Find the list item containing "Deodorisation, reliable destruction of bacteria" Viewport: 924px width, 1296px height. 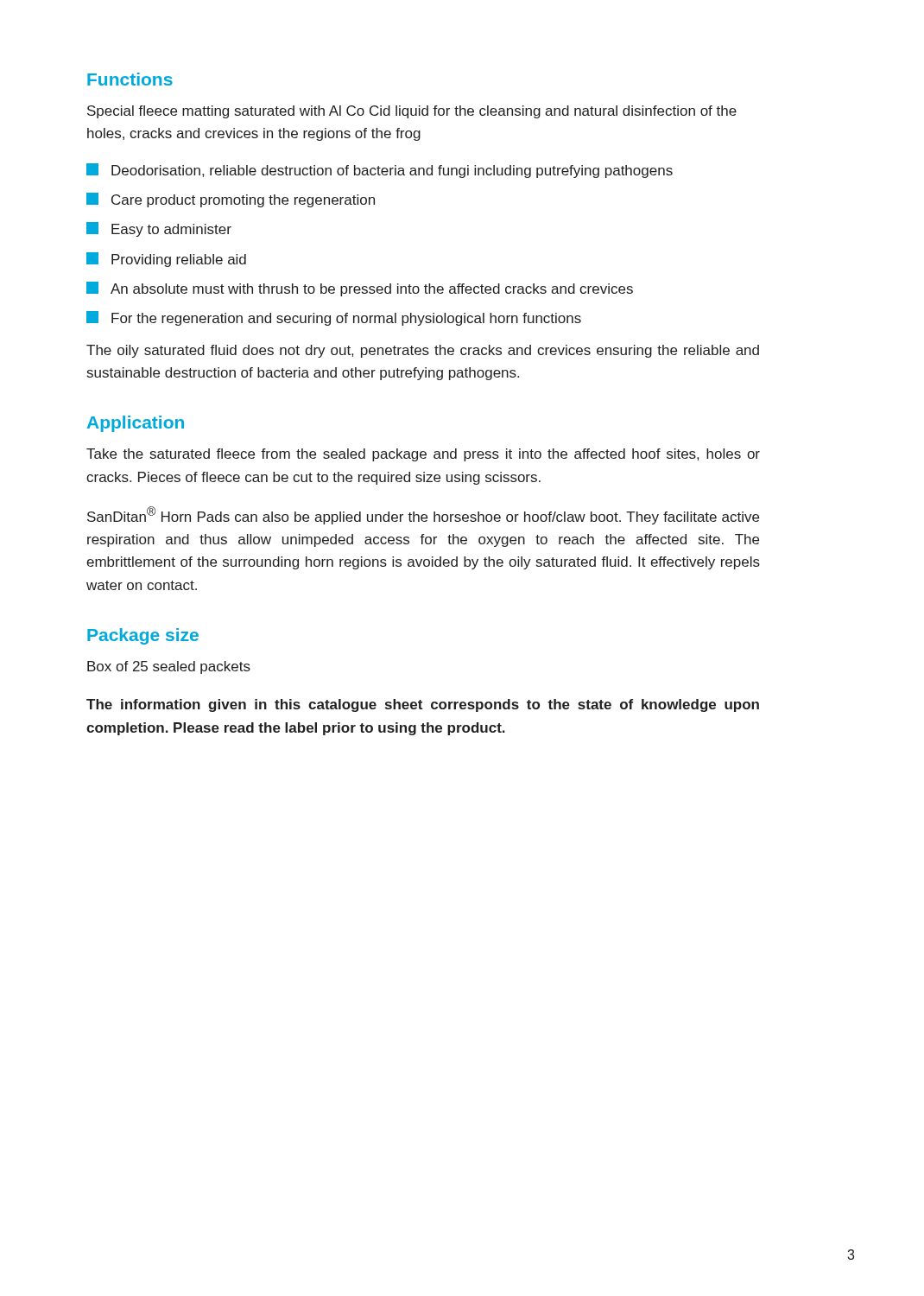(x=423, y=171)
